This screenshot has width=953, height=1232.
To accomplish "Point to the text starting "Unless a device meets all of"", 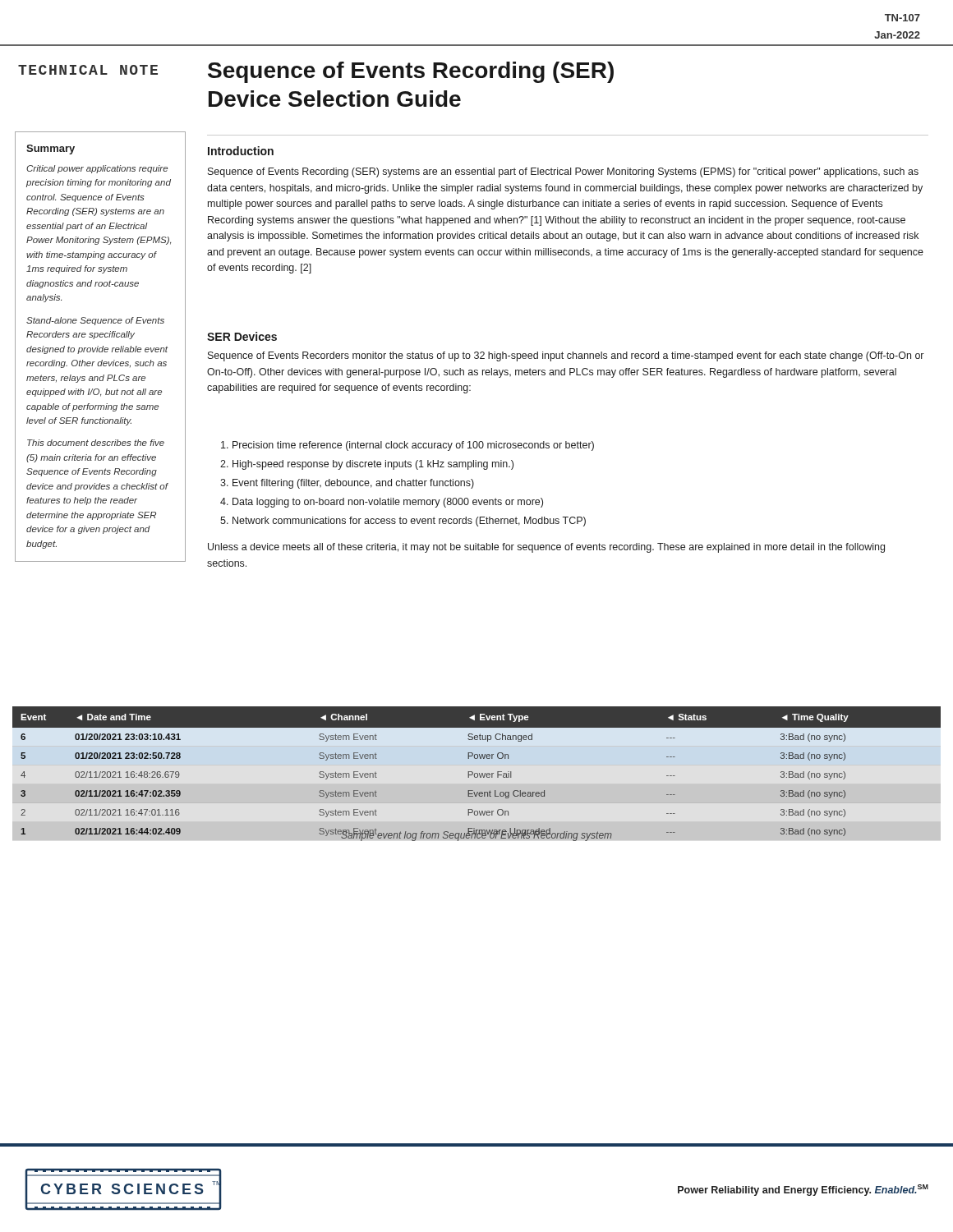I will pyautogui.click(x=546, y=555).
